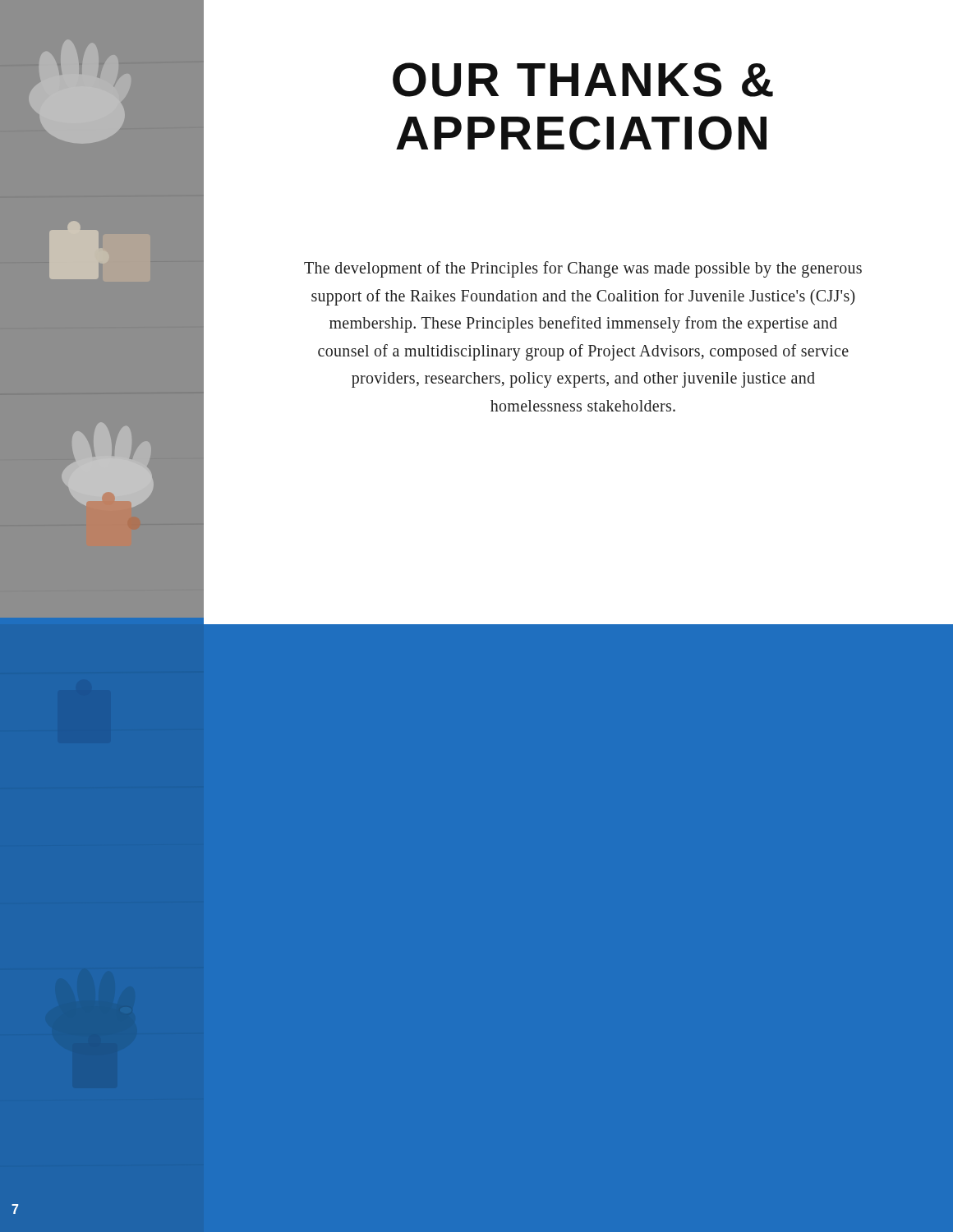Click the title
953x1232 pixels.
(583, 107)
